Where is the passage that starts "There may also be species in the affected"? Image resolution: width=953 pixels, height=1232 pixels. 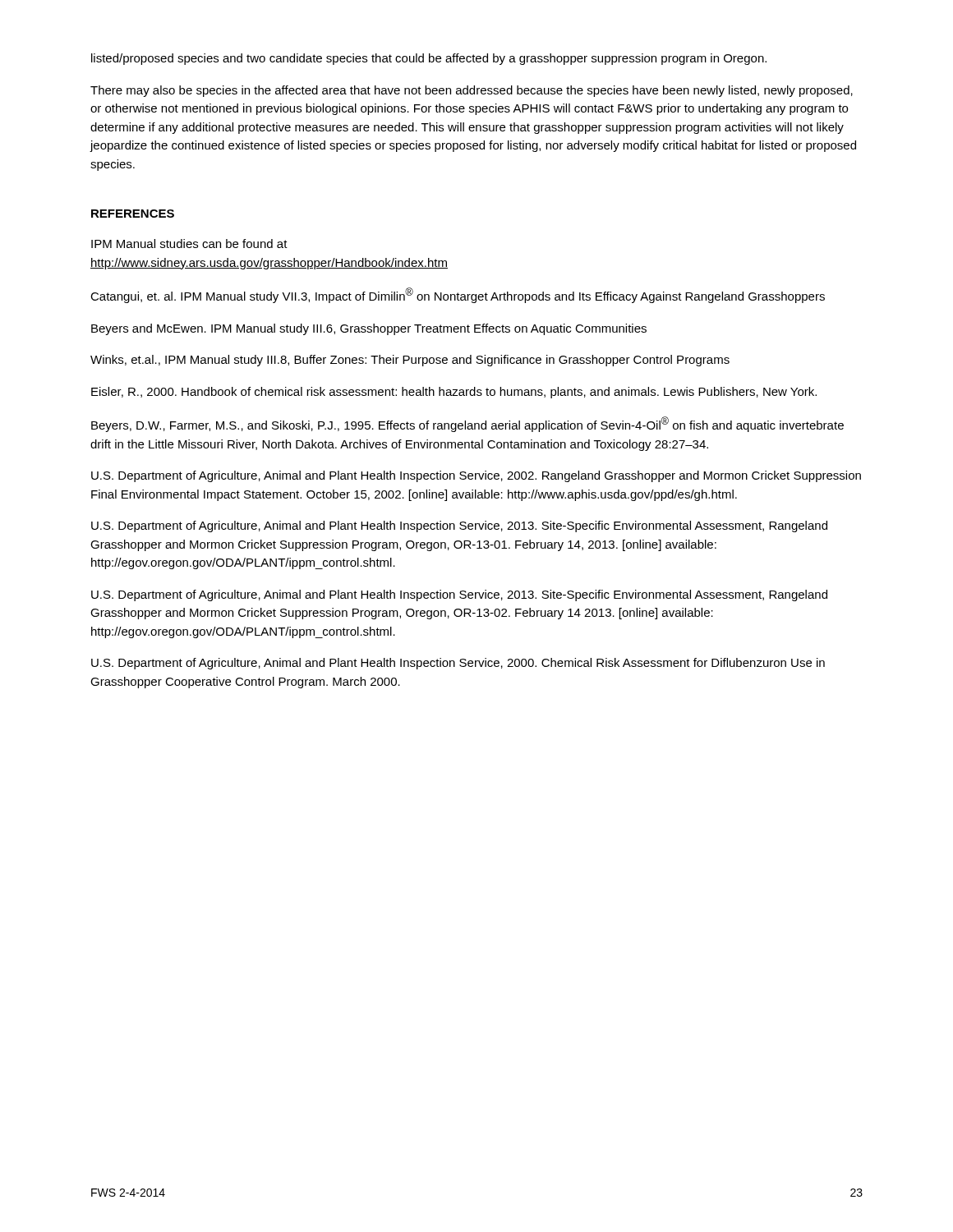474,126
